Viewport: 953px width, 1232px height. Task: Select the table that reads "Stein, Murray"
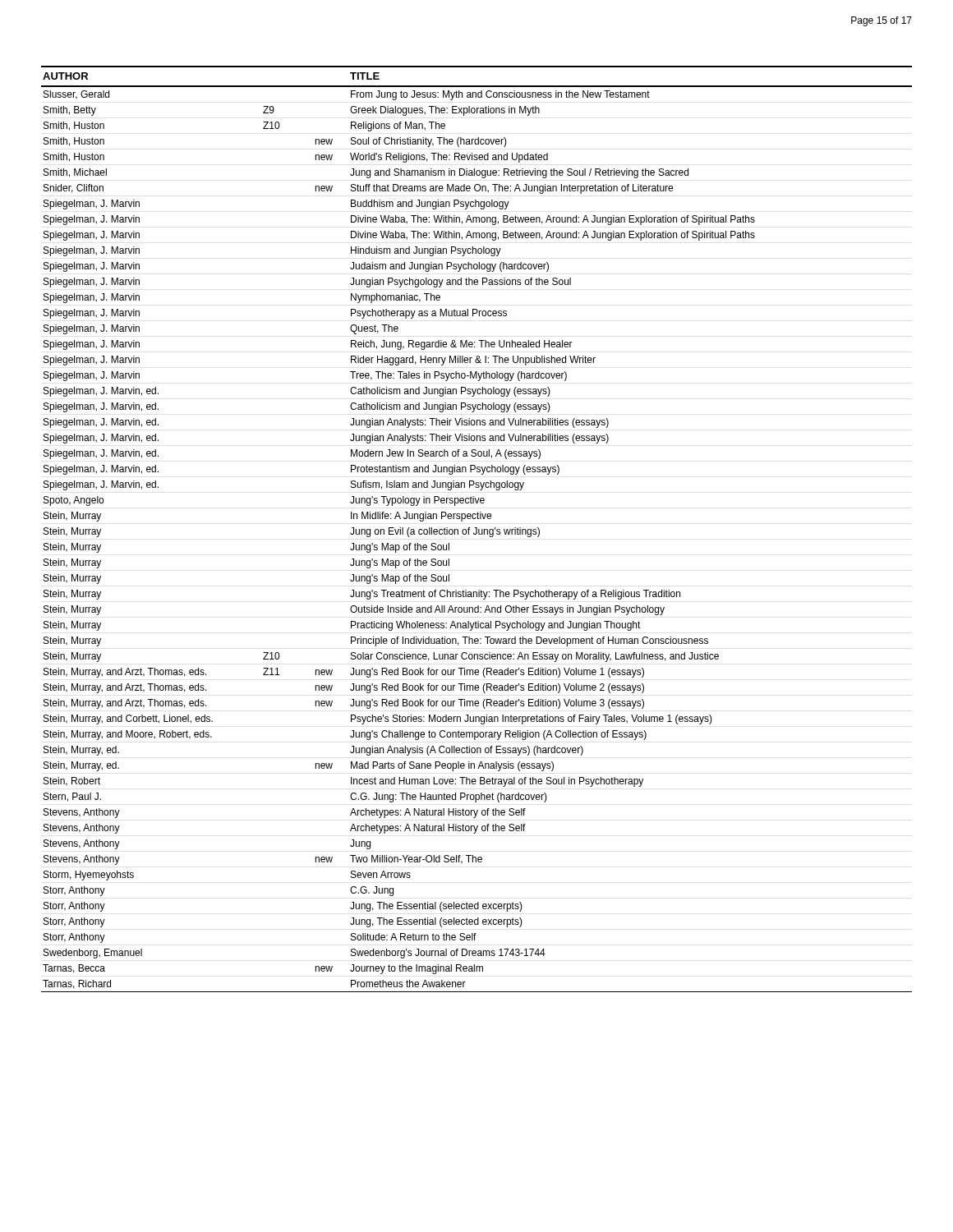[x=476, y=529]
